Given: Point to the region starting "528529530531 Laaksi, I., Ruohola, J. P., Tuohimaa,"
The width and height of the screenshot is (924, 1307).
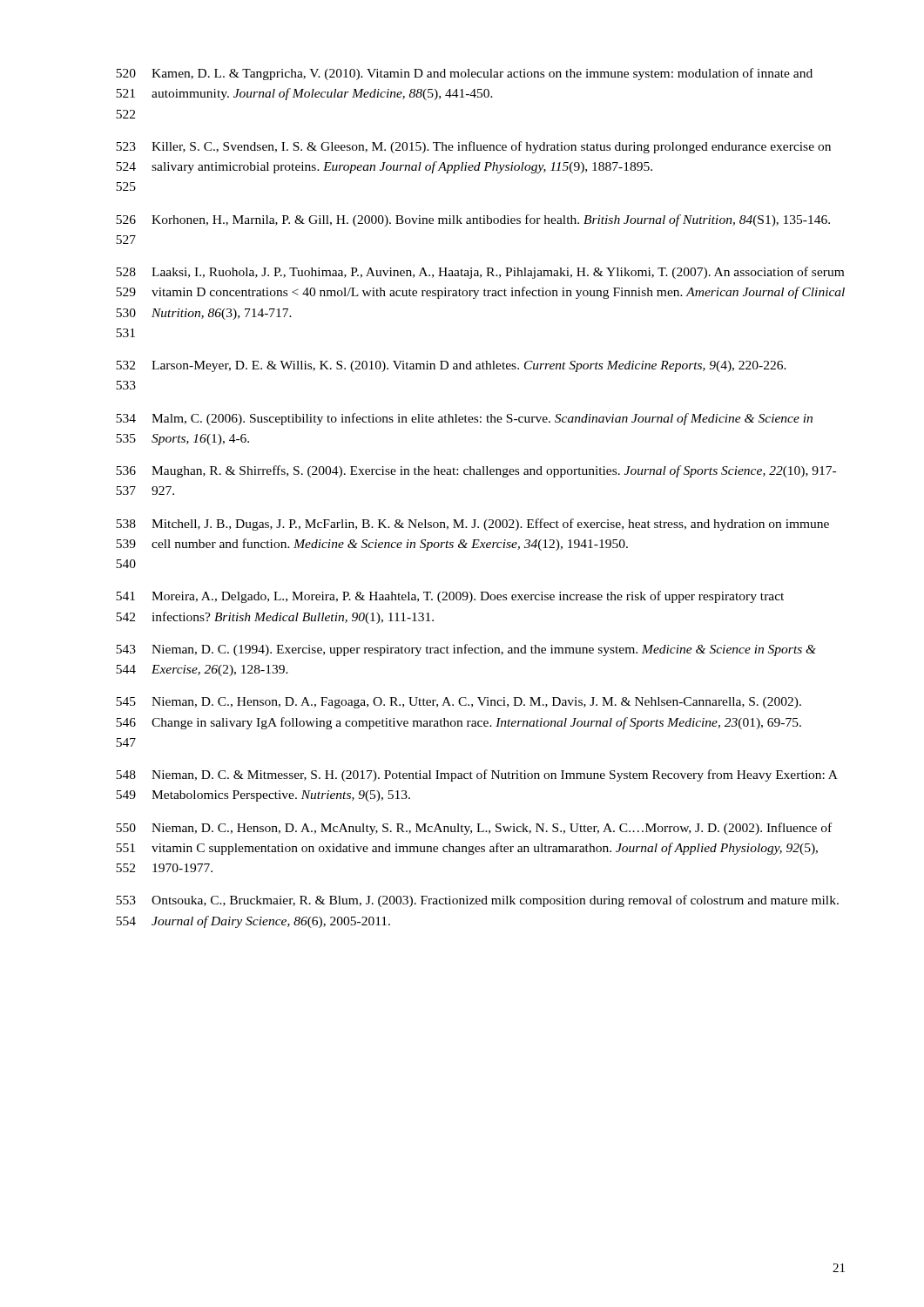Looking at the screenshot, I should (x=466, y=302).
